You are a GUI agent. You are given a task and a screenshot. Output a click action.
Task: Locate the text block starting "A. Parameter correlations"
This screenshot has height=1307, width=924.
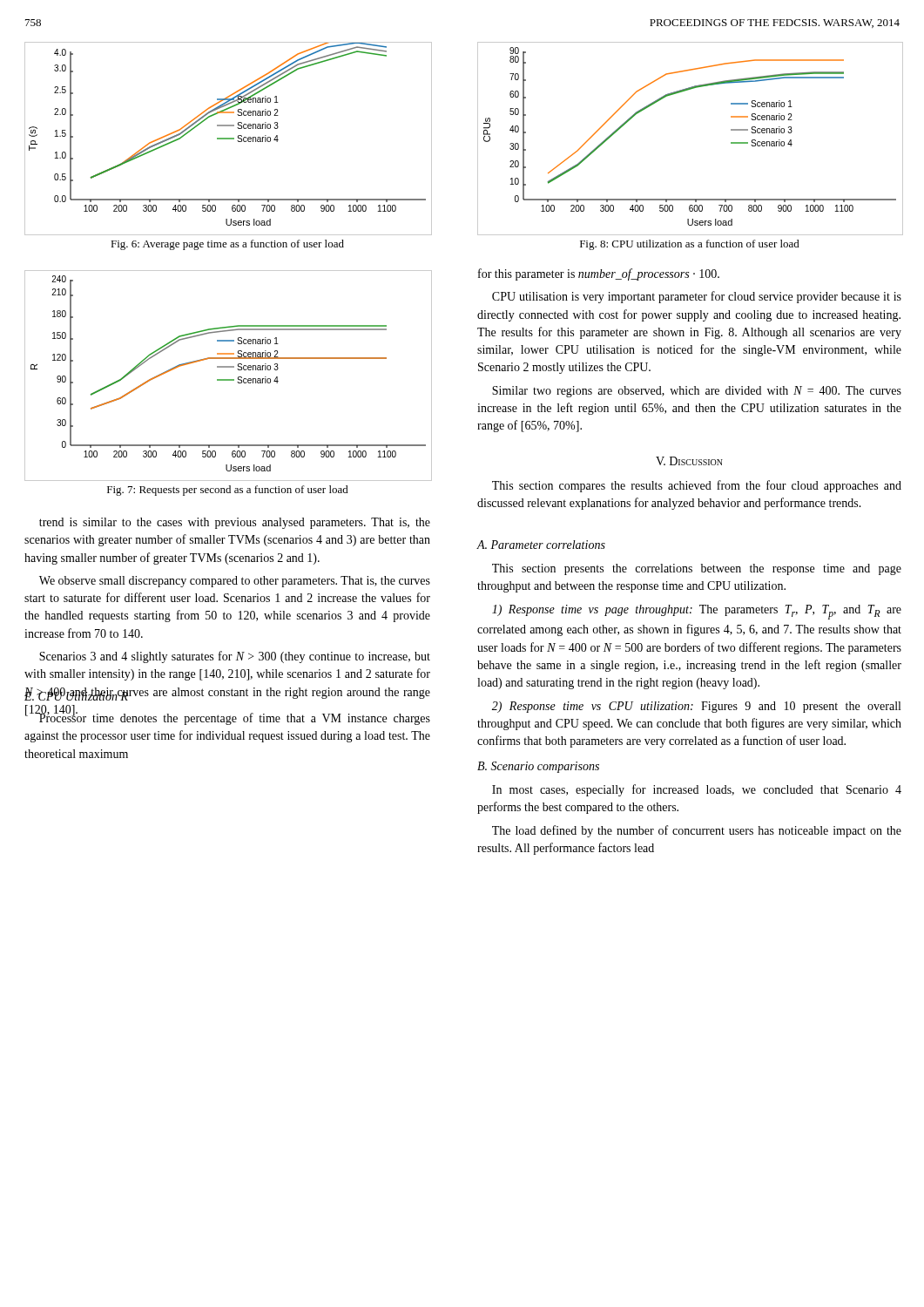pos(541,545)
